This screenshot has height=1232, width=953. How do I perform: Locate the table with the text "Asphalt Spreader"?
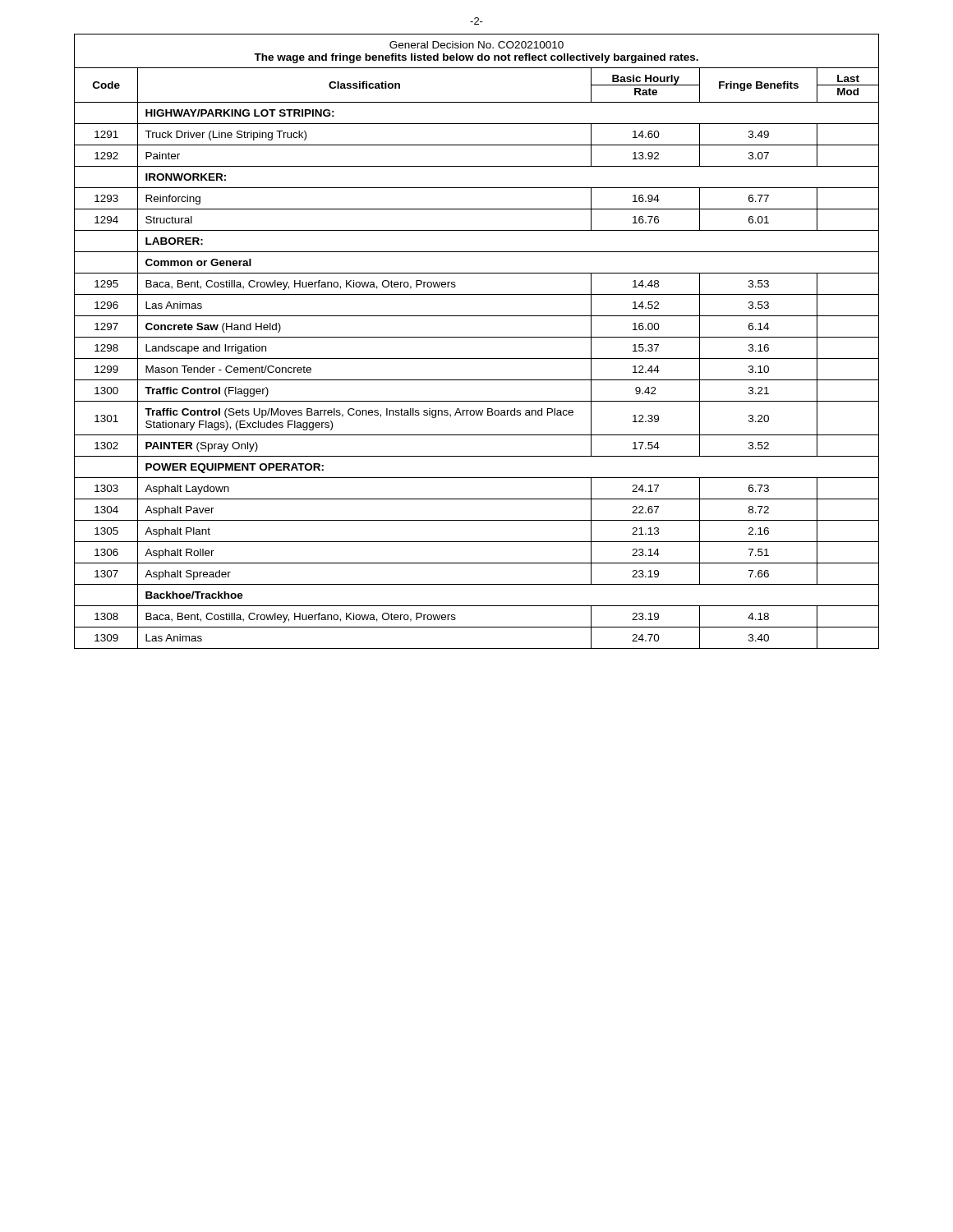pyautogui.click(x=476, y=341)
